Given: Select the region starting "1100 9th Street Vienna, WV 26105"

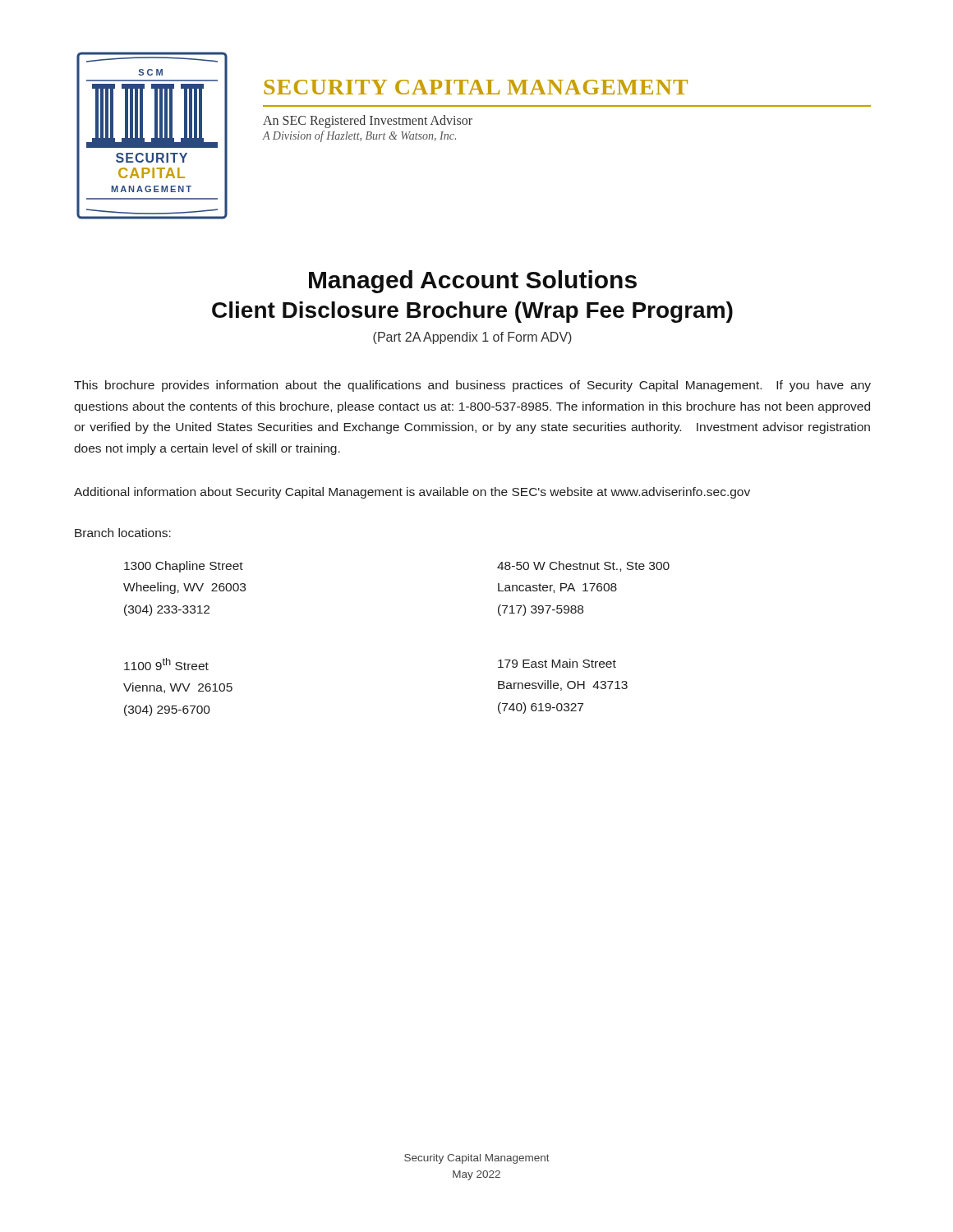Looking at the screenshot, I should (x=166, y=664).
